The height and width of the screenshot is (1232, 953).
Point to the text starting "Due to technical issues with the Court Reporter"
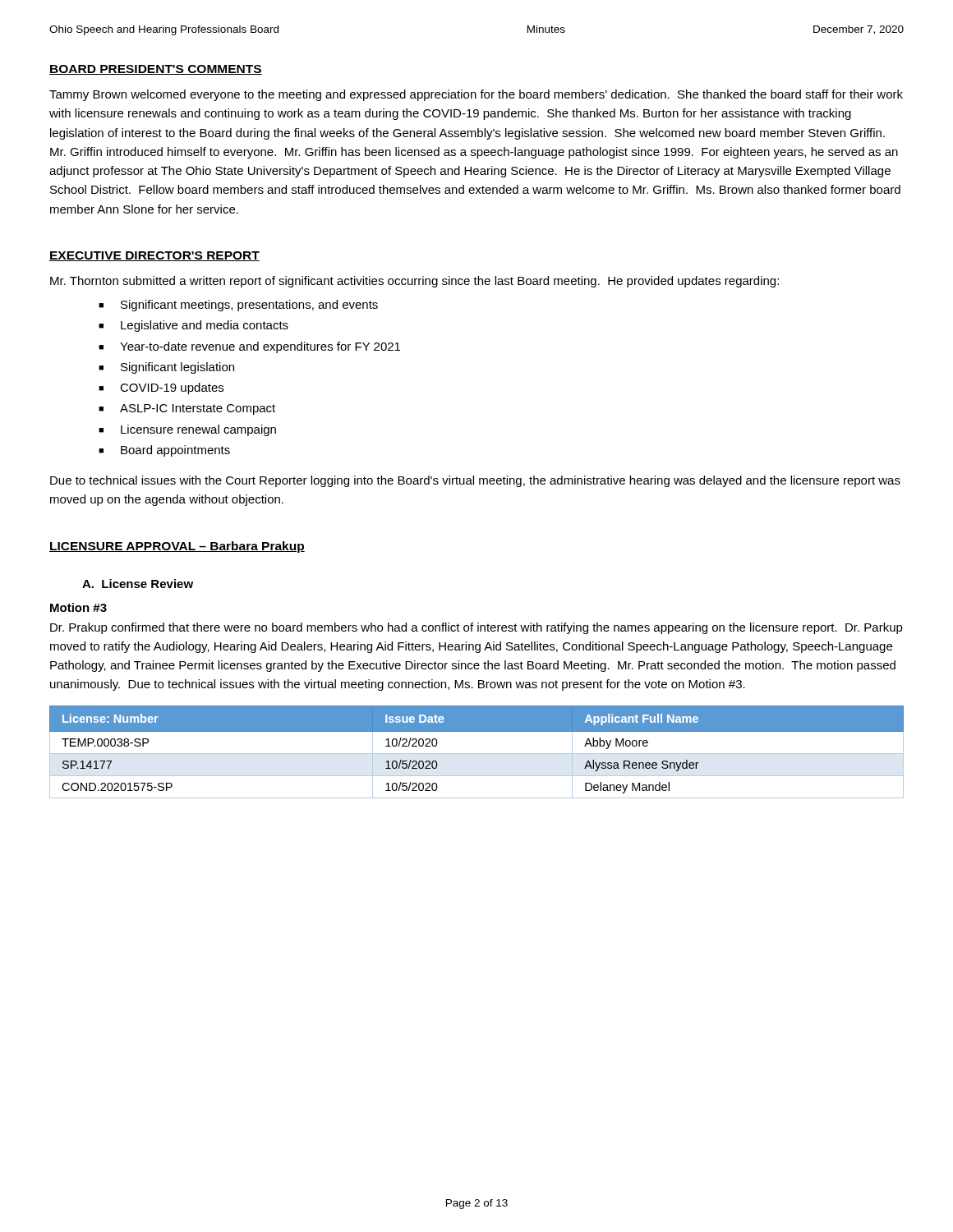tap(475, 490)
